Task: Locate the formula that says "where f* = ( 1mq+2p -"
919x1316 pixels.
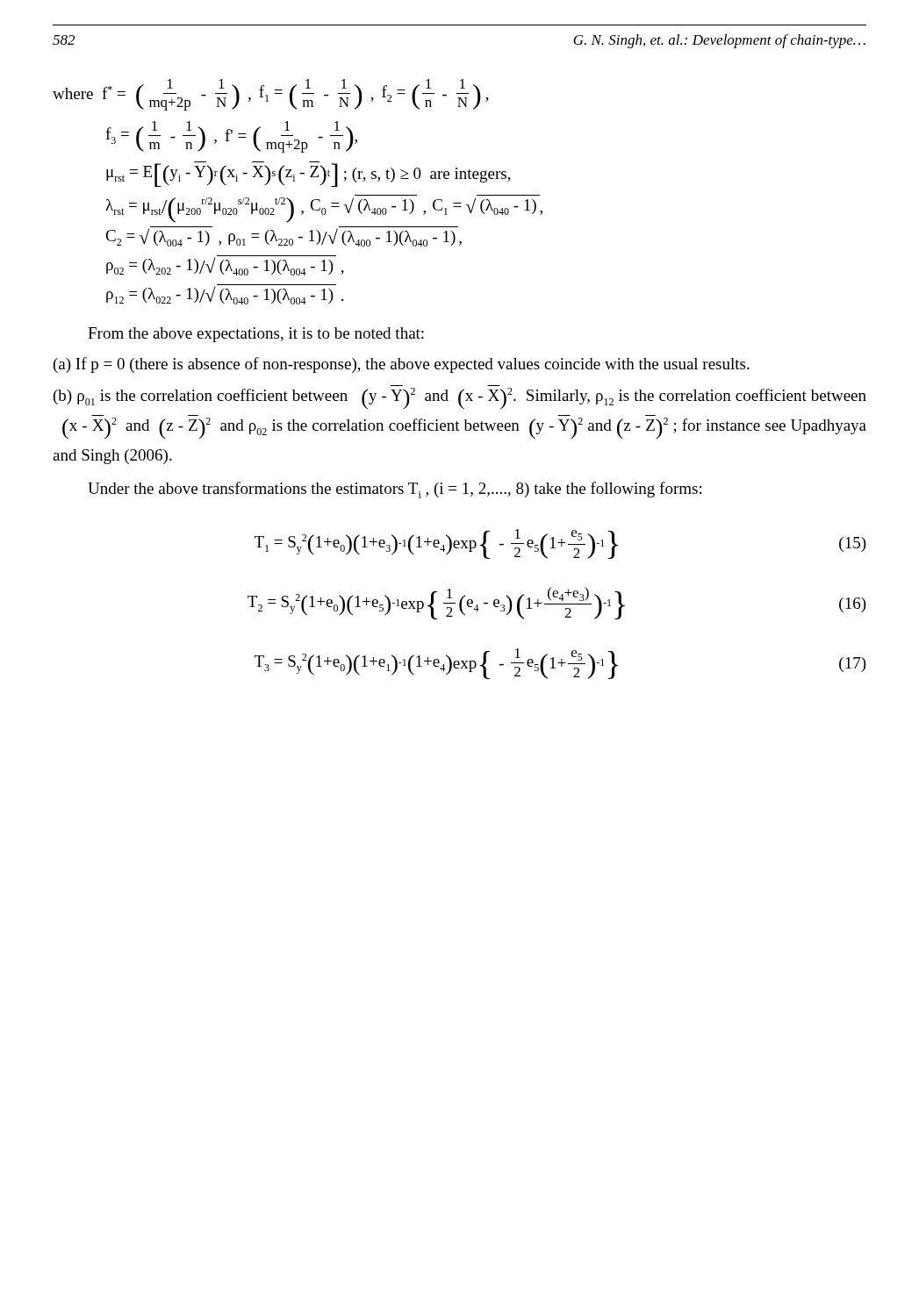Action: click(460, 191)
